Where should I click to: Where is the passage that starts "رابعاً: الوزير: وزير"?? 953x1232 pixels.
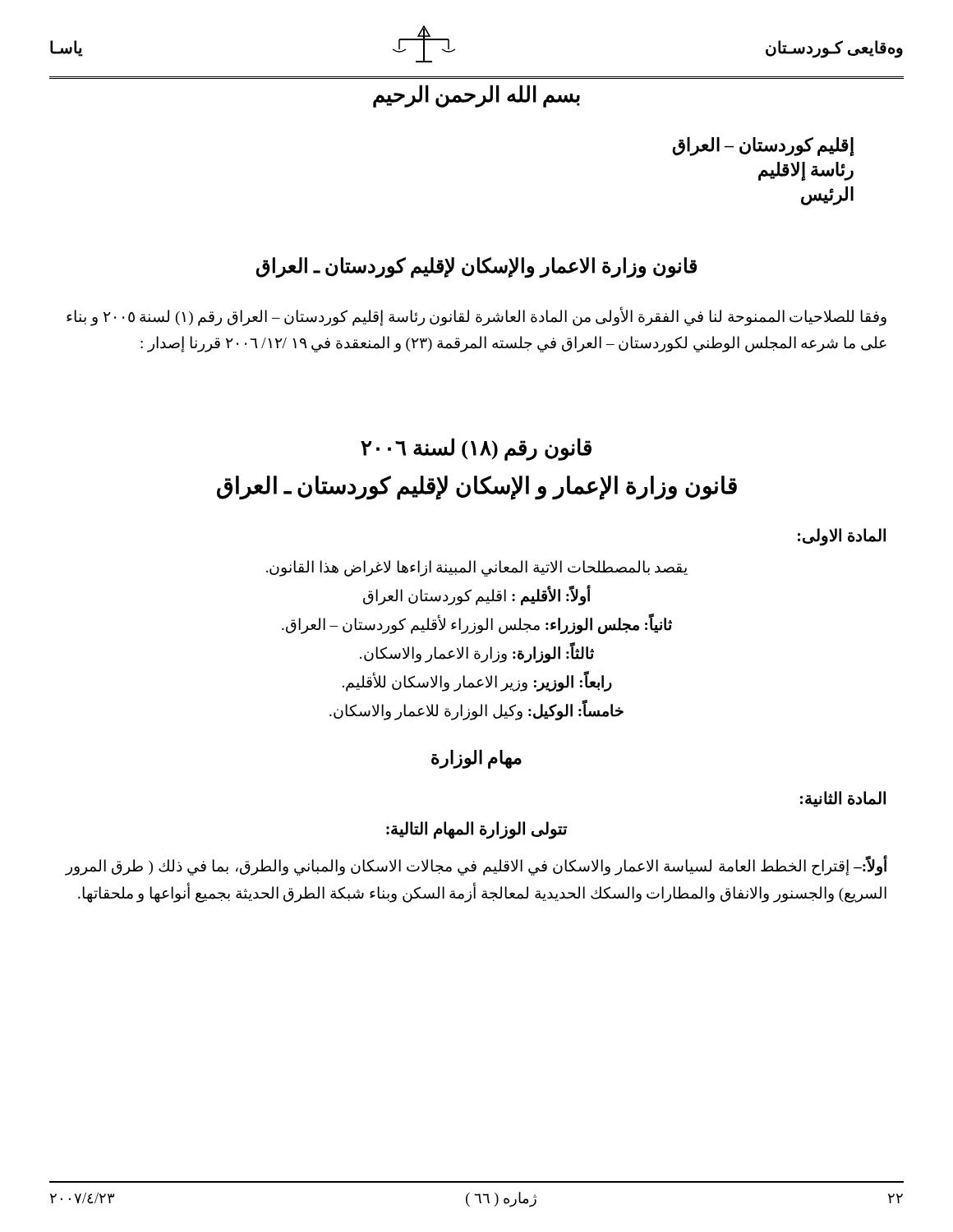coord(476,682)
